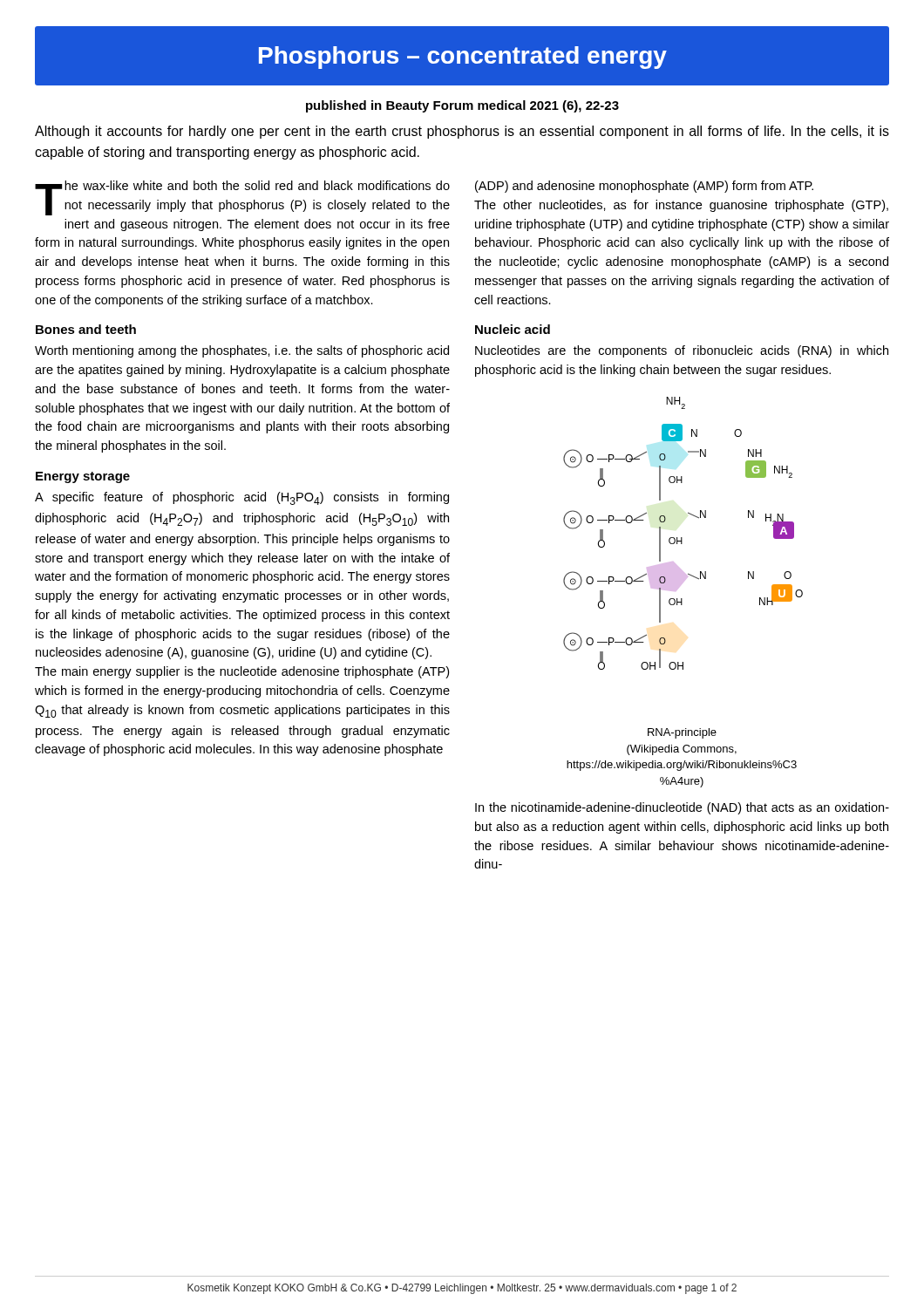Navigate to the region starting "Bones and teeth"
Screen dimensions: 1308x924
pyautogui.click(x=86, y=329)
